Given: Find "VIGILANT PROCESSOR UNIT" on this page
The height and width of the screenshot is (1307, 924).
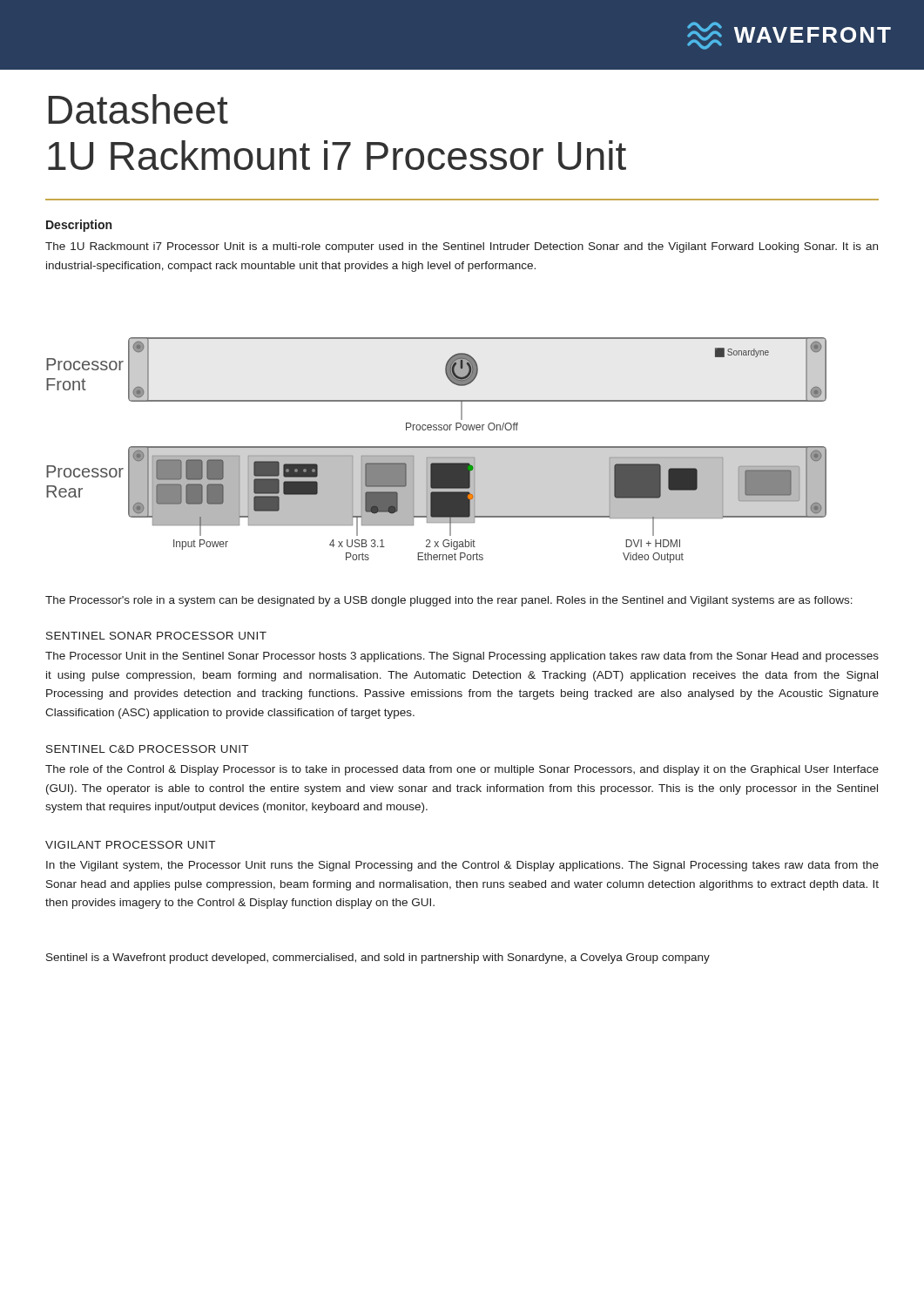Looking at the screenshot, I should click(131, 845).
